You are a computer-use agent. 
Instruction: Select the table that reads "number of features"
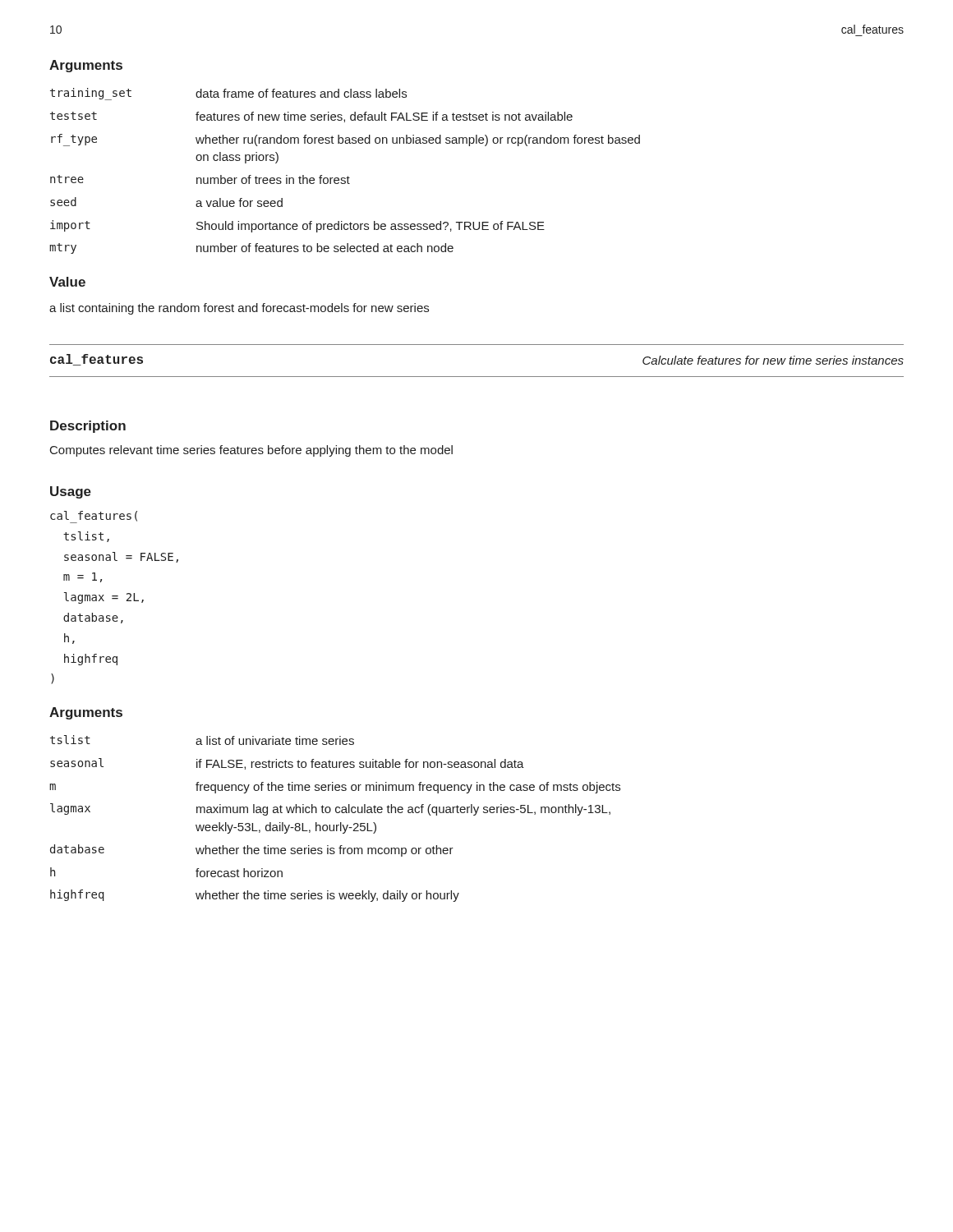click(476, 171)
